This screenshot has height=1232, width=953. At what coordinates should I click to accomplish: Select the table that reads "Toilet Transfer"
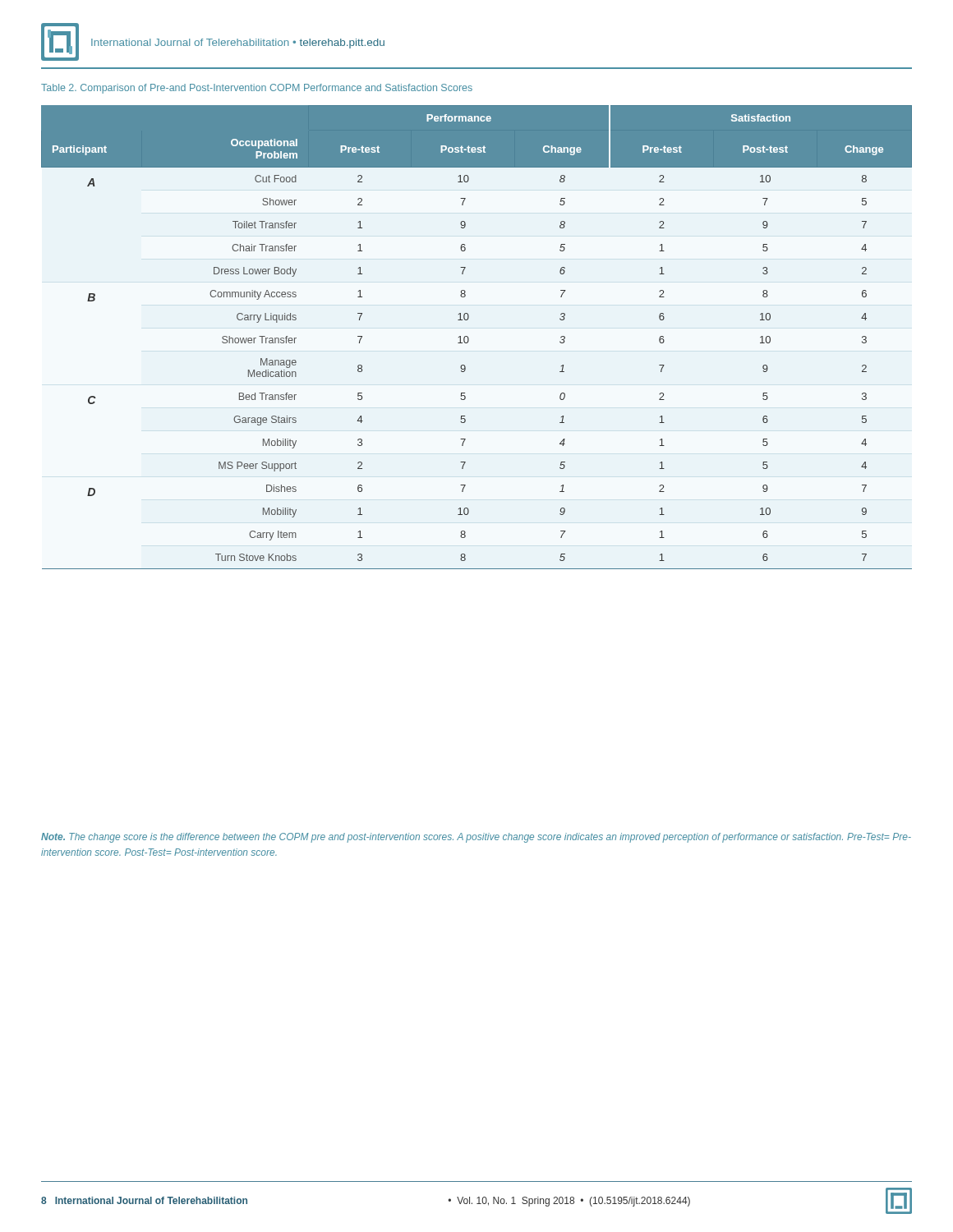476,337
